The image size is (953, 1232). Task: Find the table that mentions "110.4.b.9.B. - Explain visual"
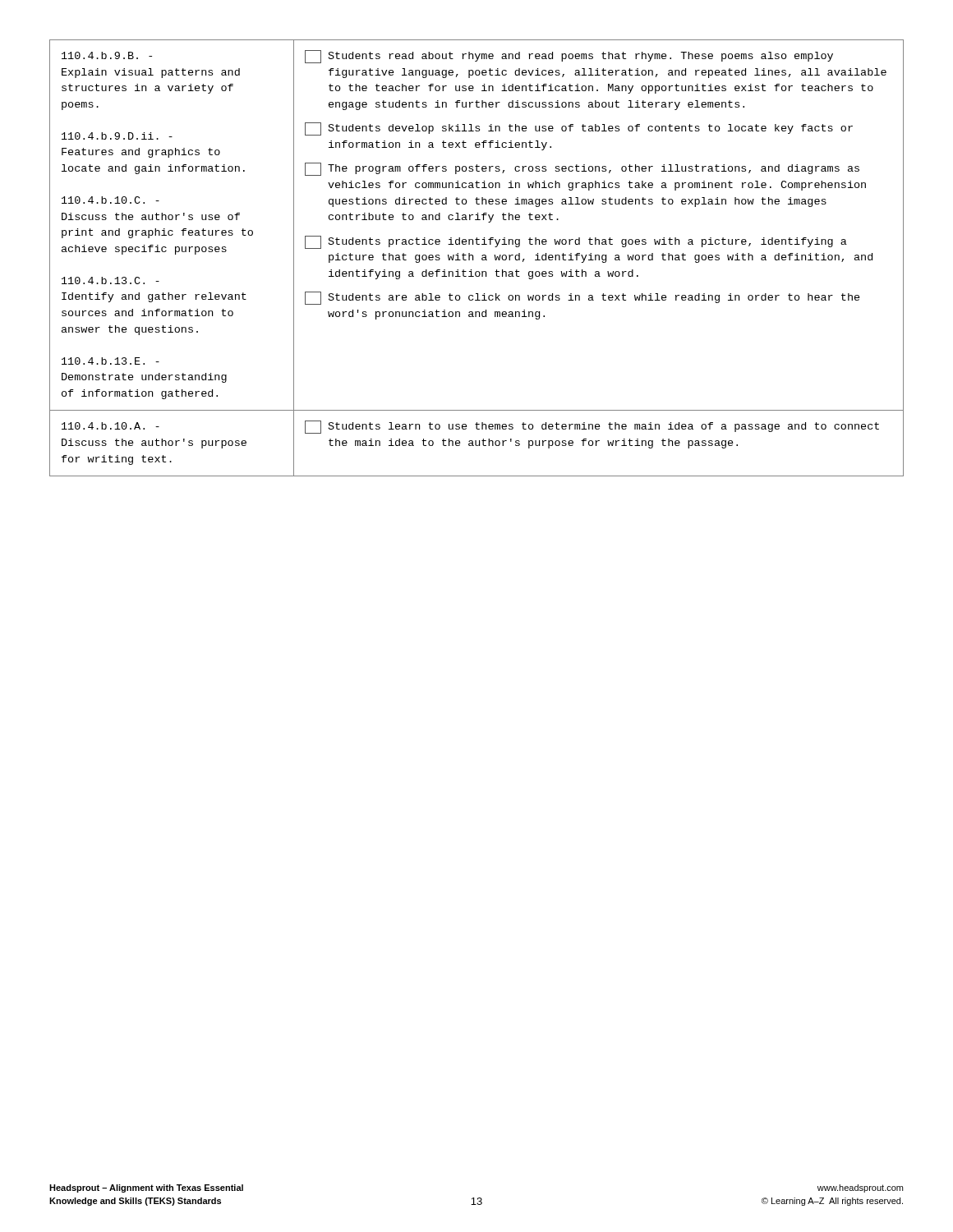point(476,258)
